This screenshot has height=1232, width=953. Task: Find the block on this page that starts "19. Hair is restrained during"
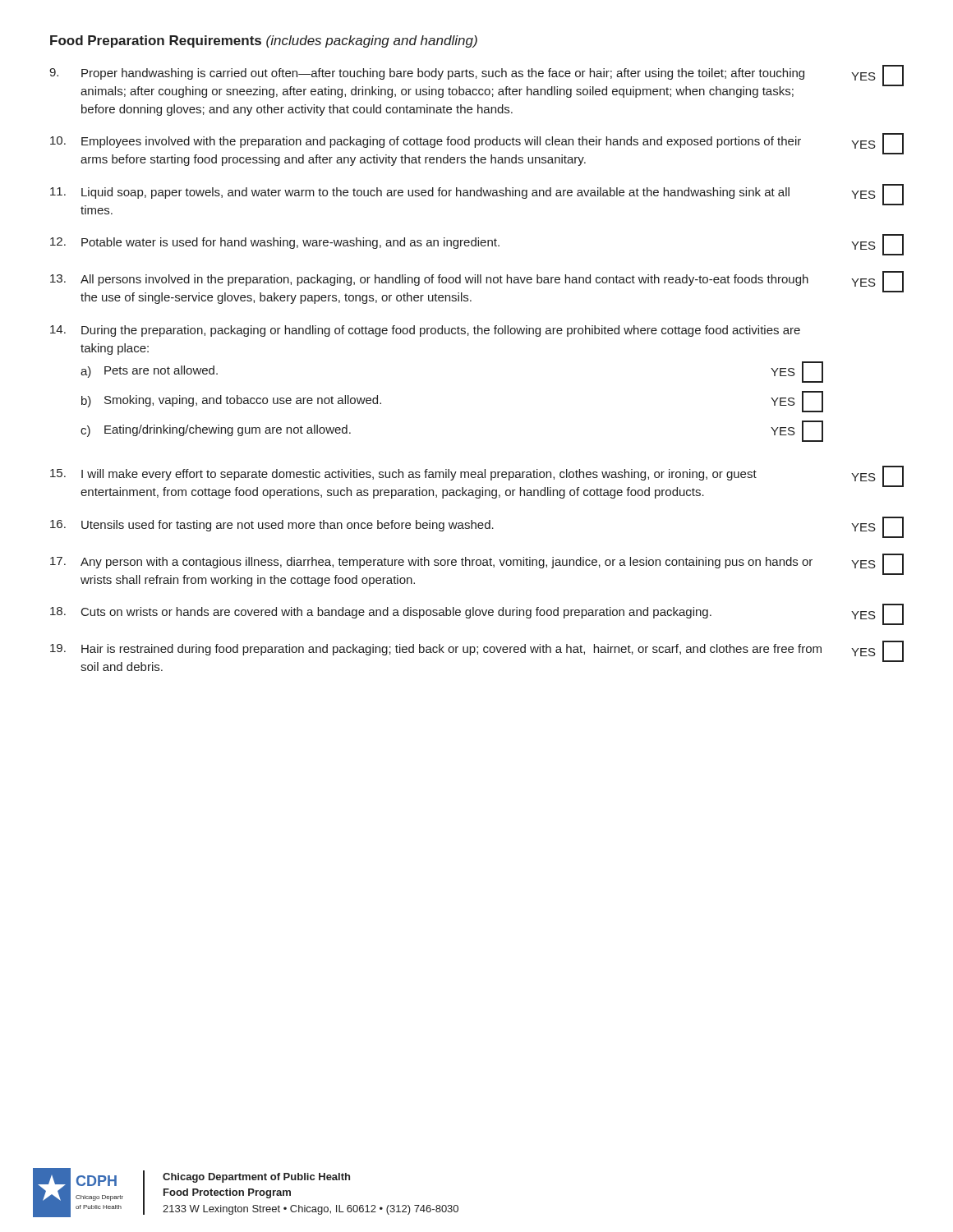click(476, 658)
